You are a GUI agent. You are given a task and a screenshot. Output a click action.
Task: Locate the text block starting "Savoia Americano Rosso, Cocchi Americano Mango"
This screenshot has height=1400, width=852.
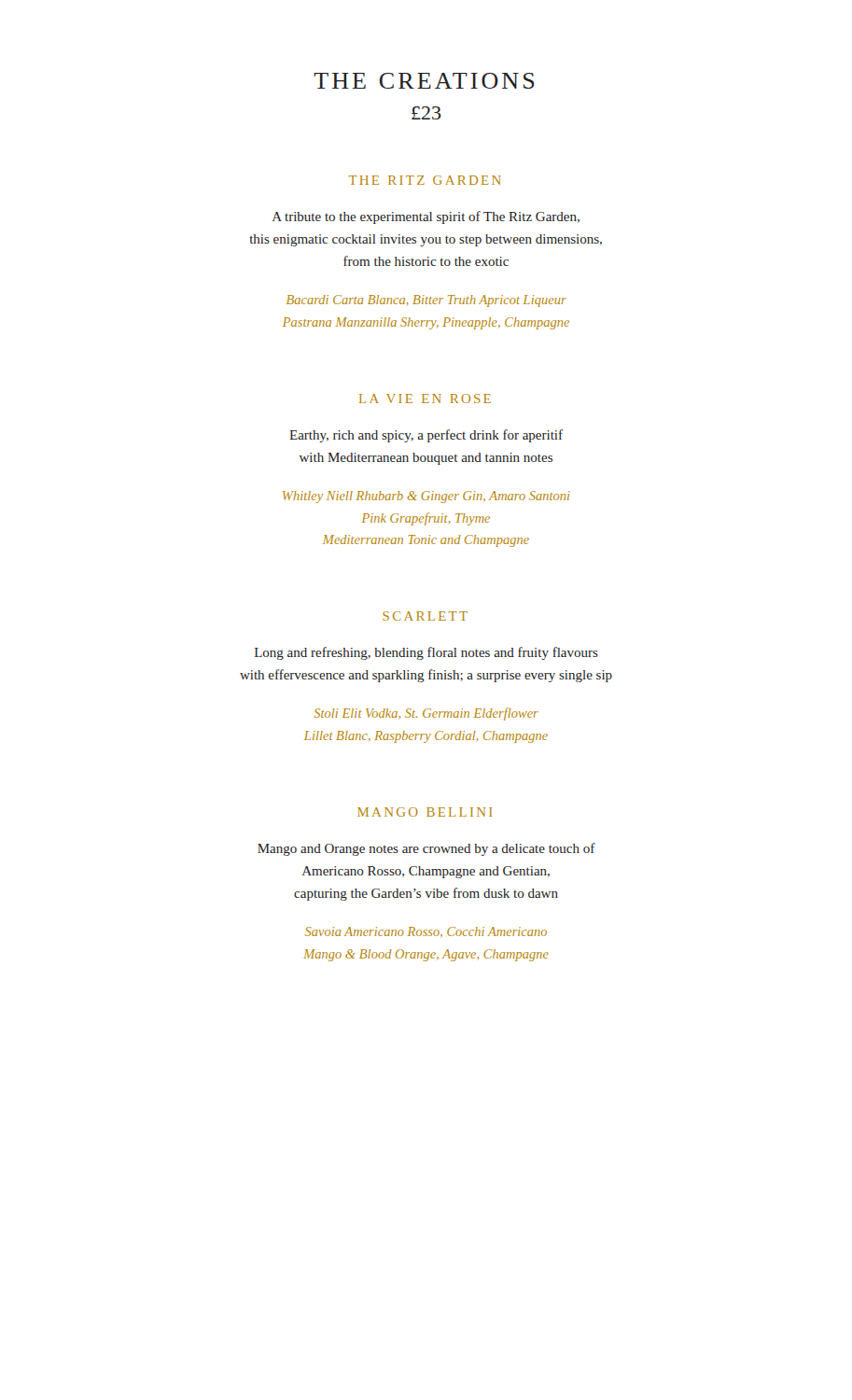426,944
